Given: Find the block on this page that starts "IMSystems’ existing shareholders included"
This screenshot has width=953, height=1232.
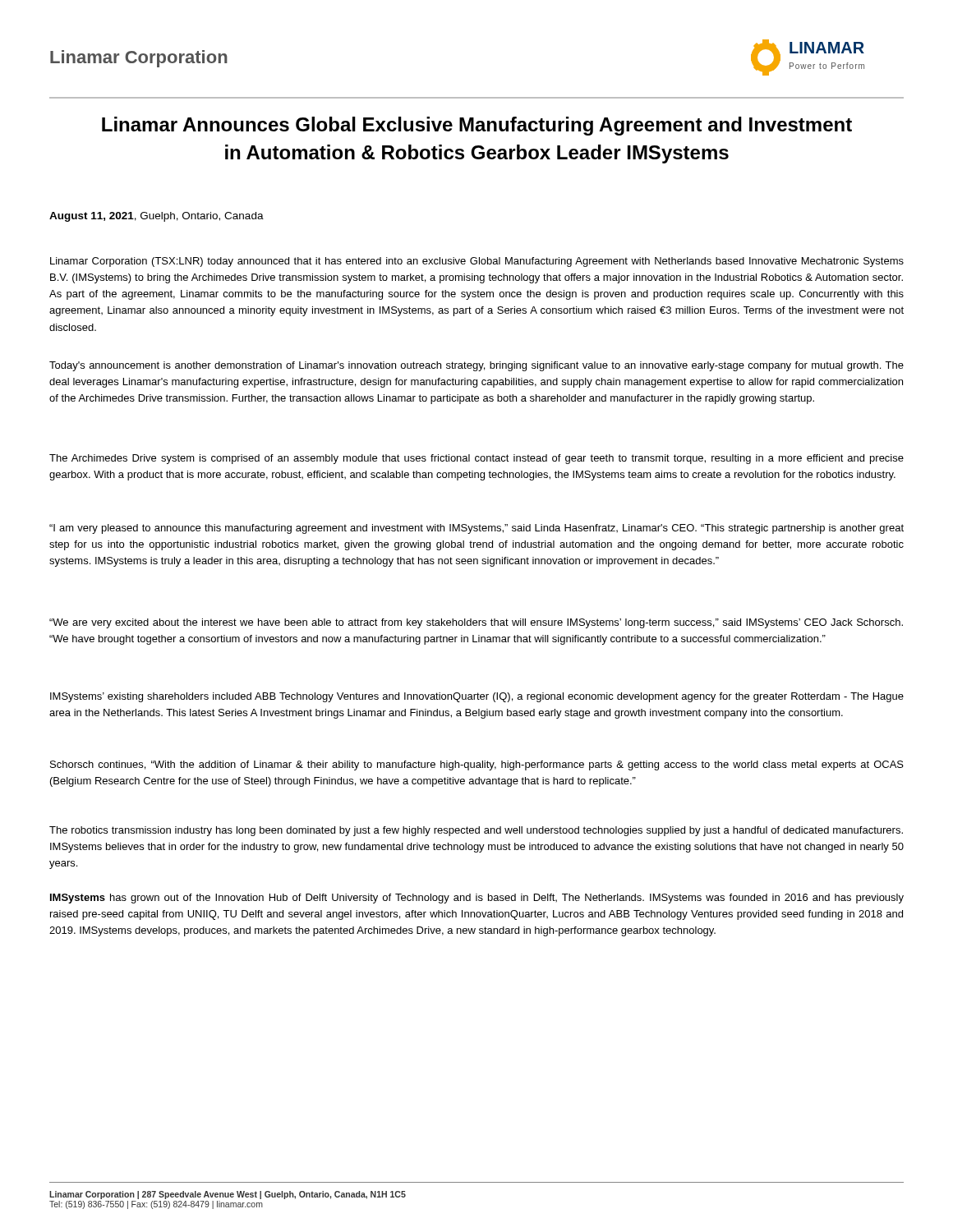Looking at the screenshot, I should click(x=476, y=704).
